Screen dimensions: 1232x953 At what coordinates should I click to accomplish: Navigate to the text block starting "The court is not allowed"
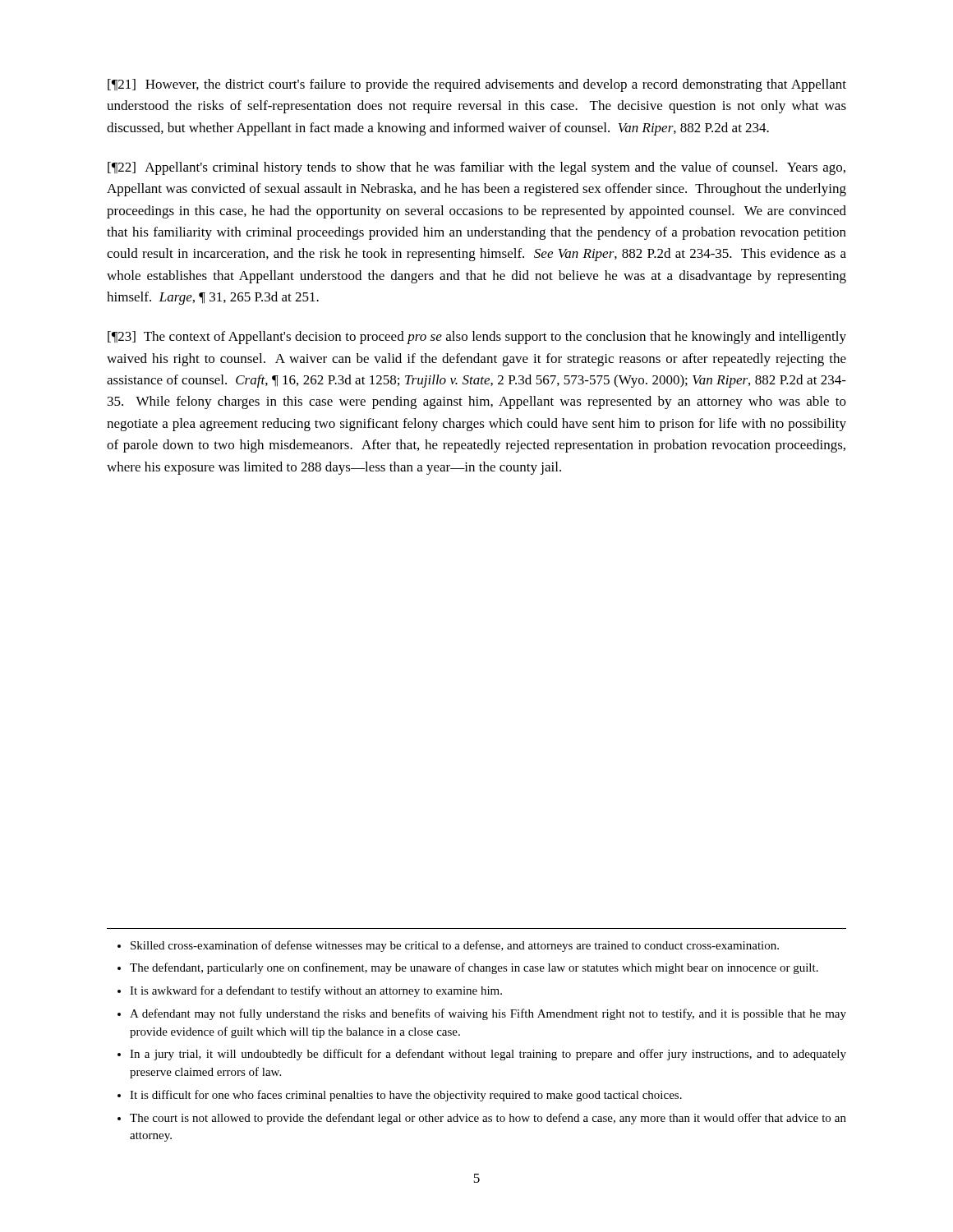[488, 1126]
